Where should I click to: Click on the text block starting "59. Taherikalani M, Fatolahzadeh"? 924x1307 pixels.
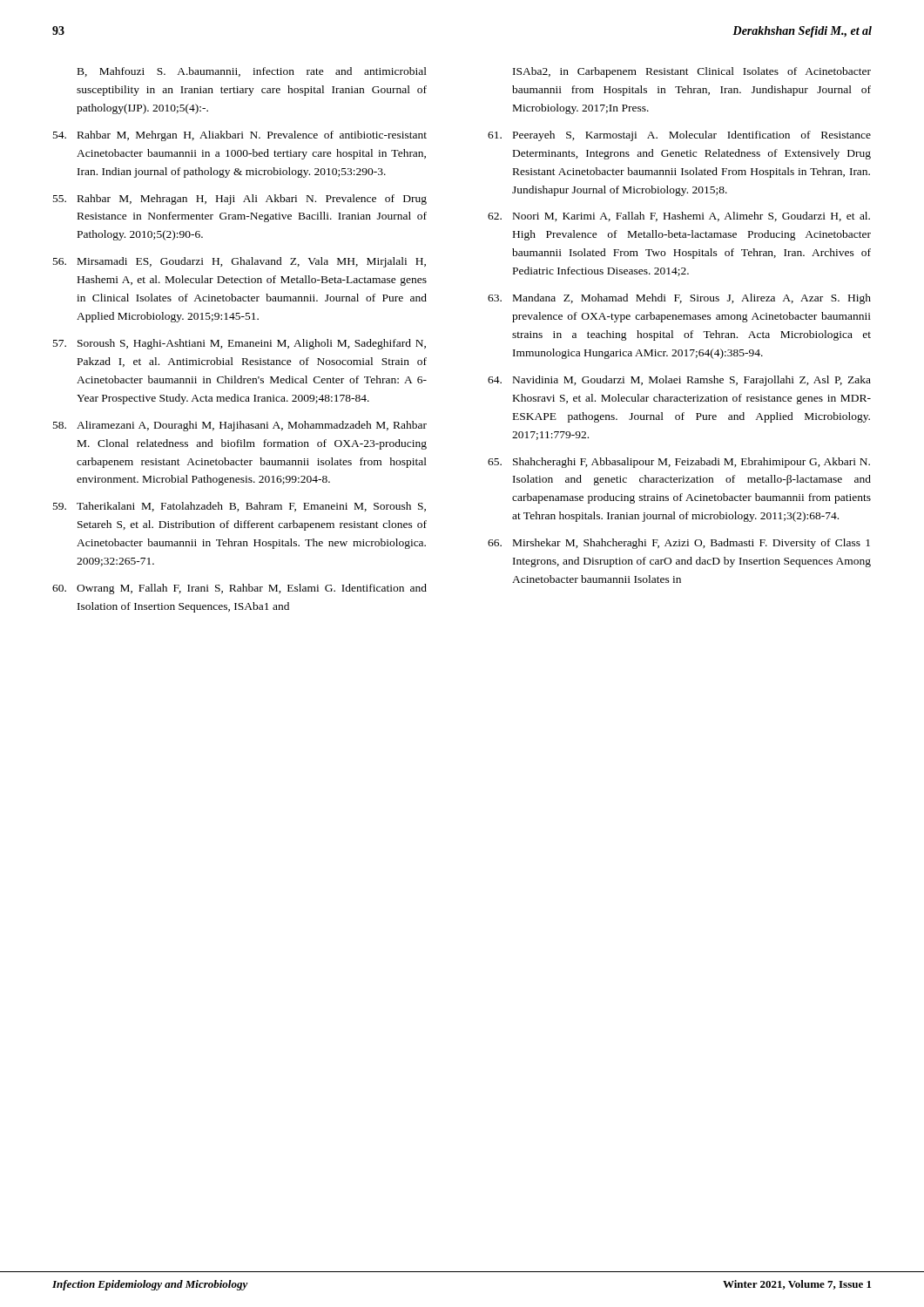(x=240, y=534)
